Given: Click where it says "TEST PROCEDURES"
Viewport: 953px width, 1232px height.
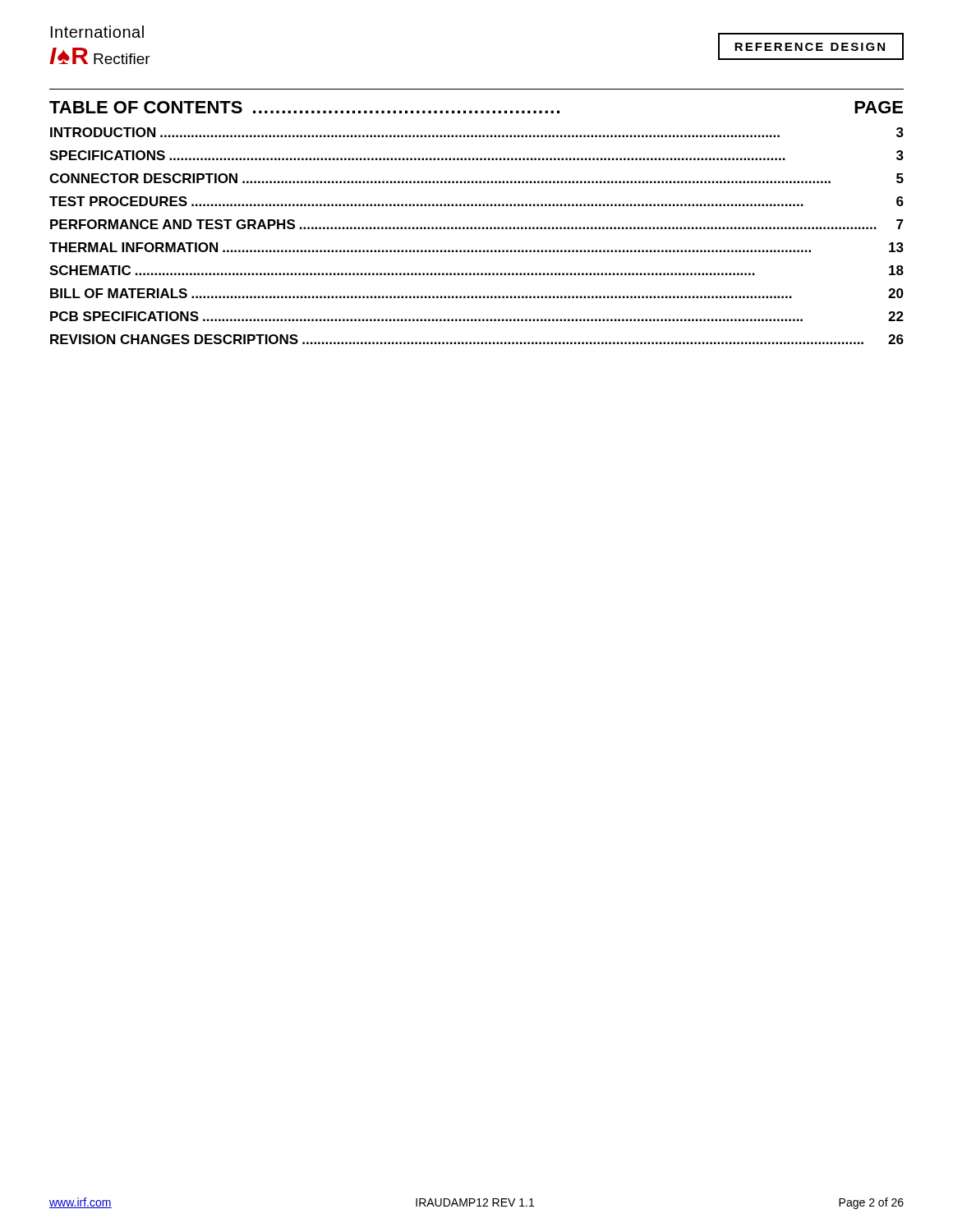Looking at the screenshot, I should (x=476, y=202).
